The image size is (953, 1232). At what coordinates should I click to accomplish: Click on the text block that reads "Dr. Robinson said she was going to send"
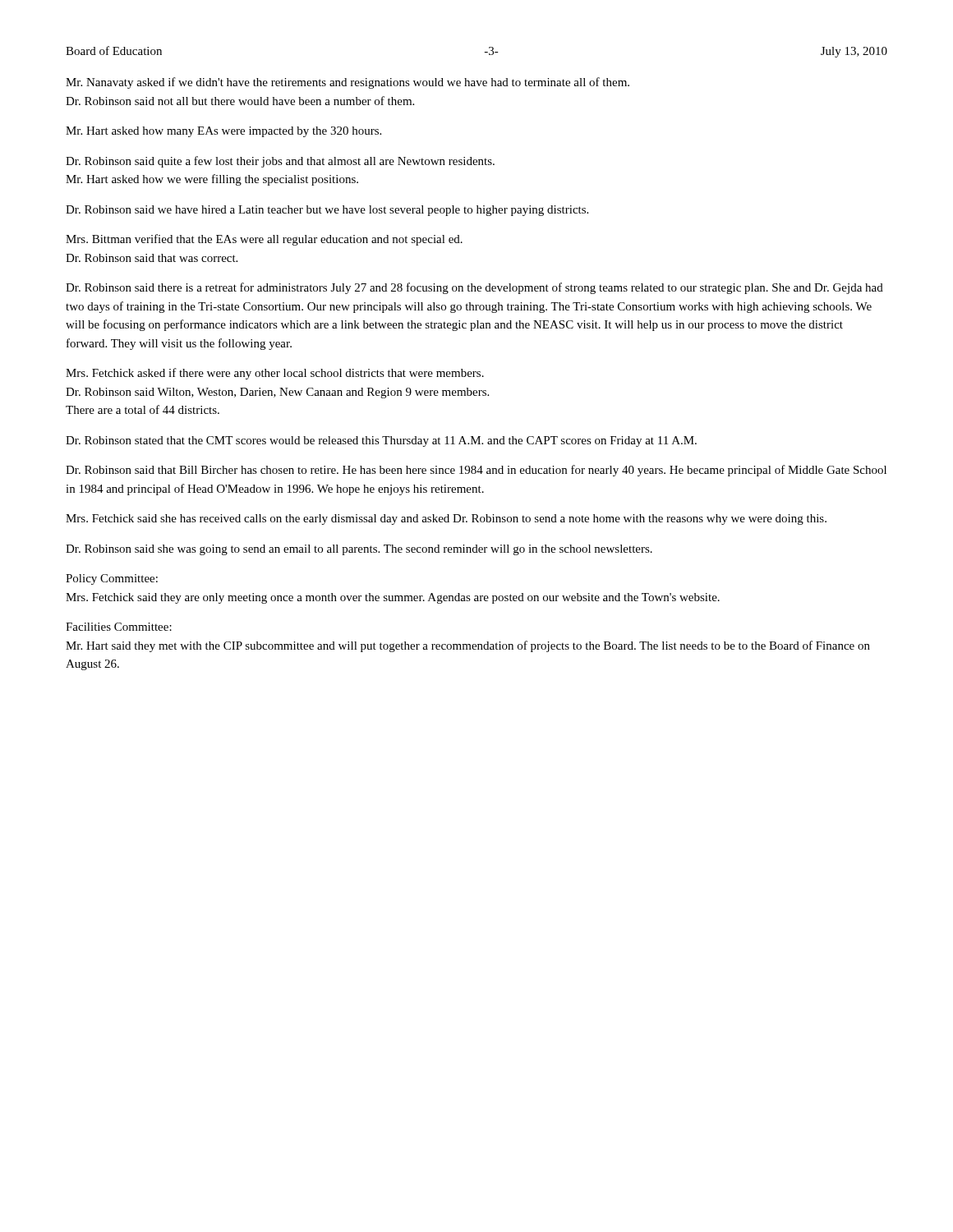coord(359,548)
